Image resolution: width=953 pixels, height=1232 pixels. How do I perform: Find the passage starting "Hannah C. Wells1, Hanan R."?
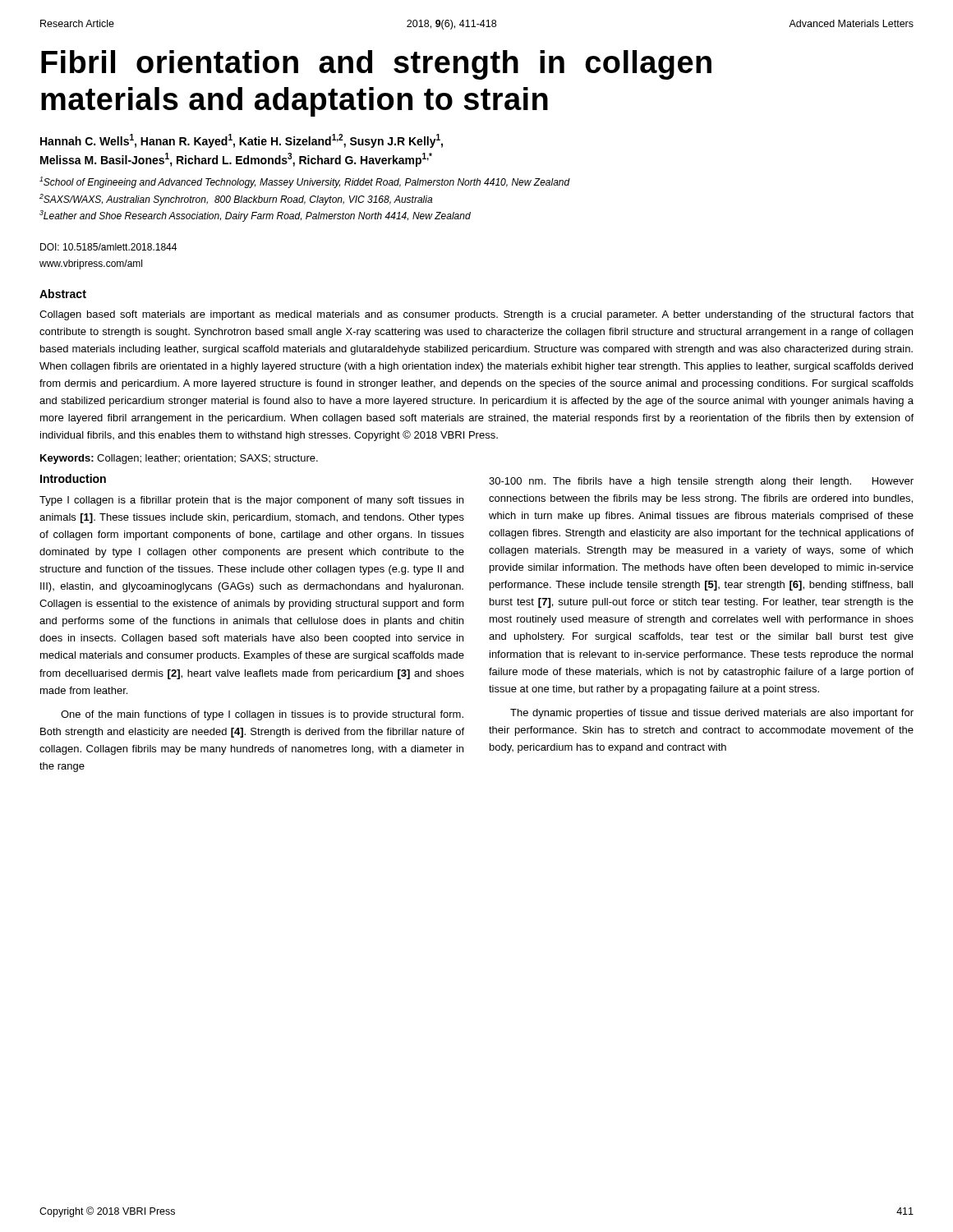[x=242, y=150]
